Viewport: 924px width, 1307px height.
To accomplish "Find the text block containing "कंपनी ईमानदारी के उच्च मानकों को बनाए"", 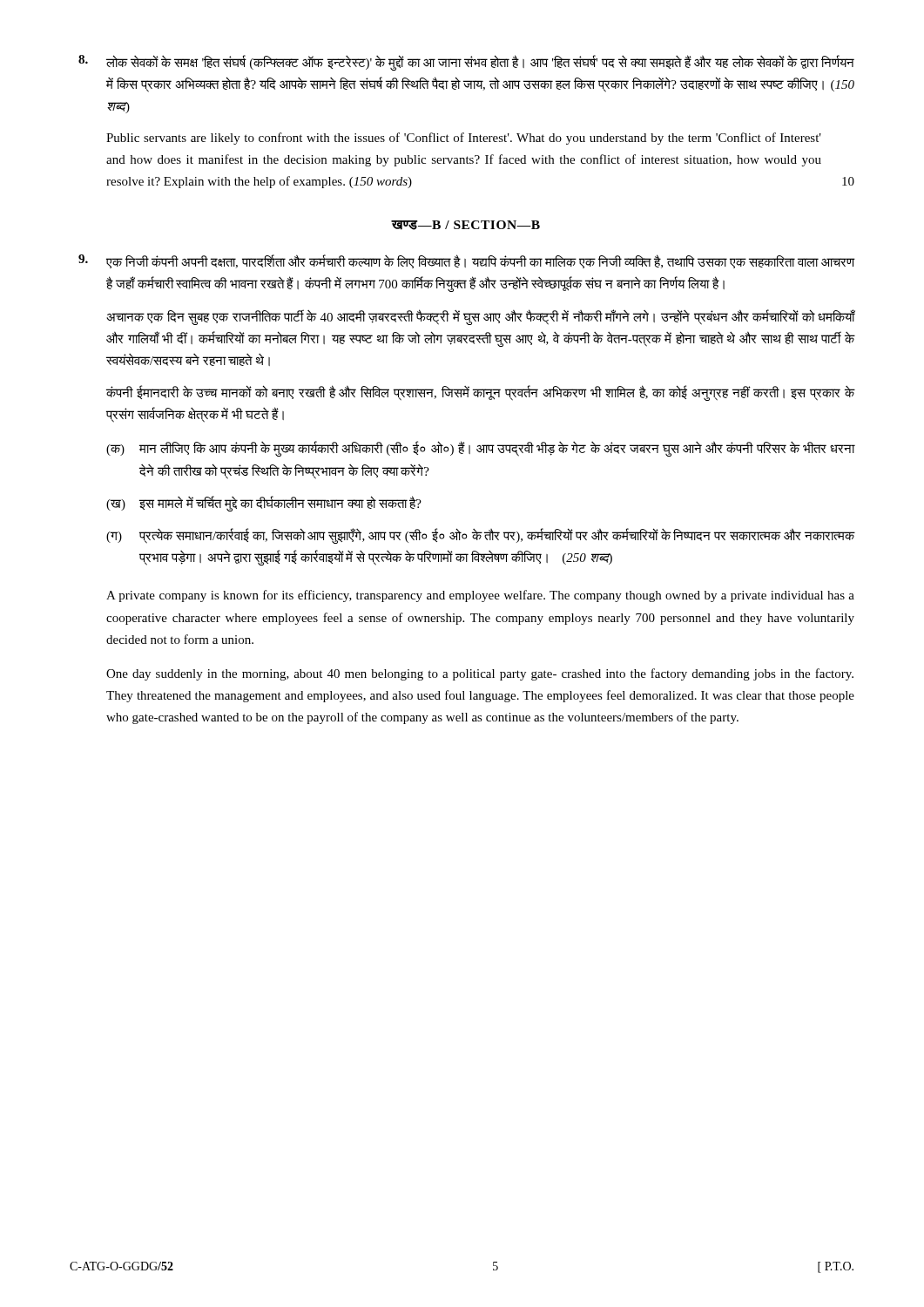I will [x=480, y=404].
